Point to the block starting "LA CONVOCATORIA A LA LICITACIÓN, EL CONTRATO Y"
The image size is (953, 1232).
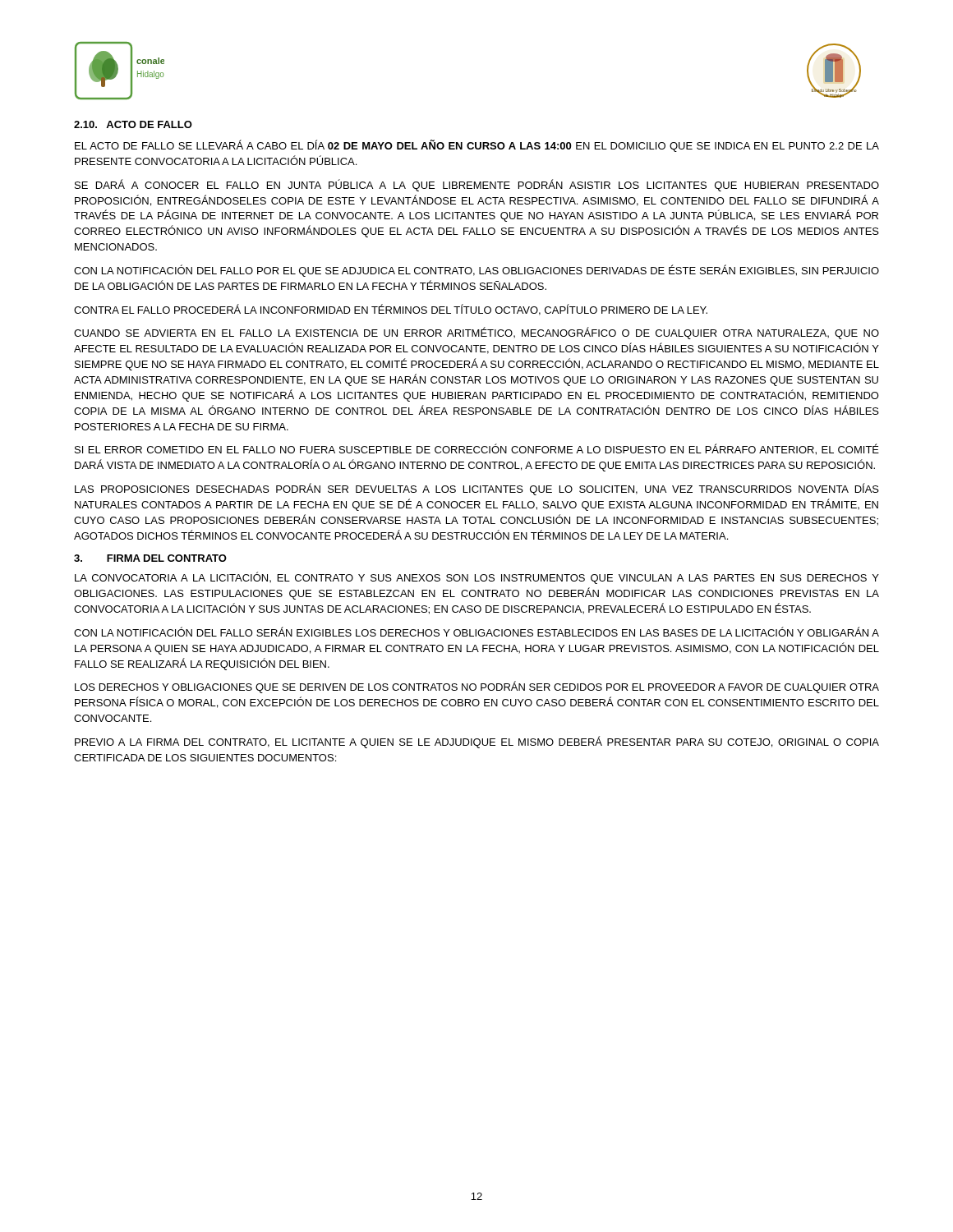476,594
